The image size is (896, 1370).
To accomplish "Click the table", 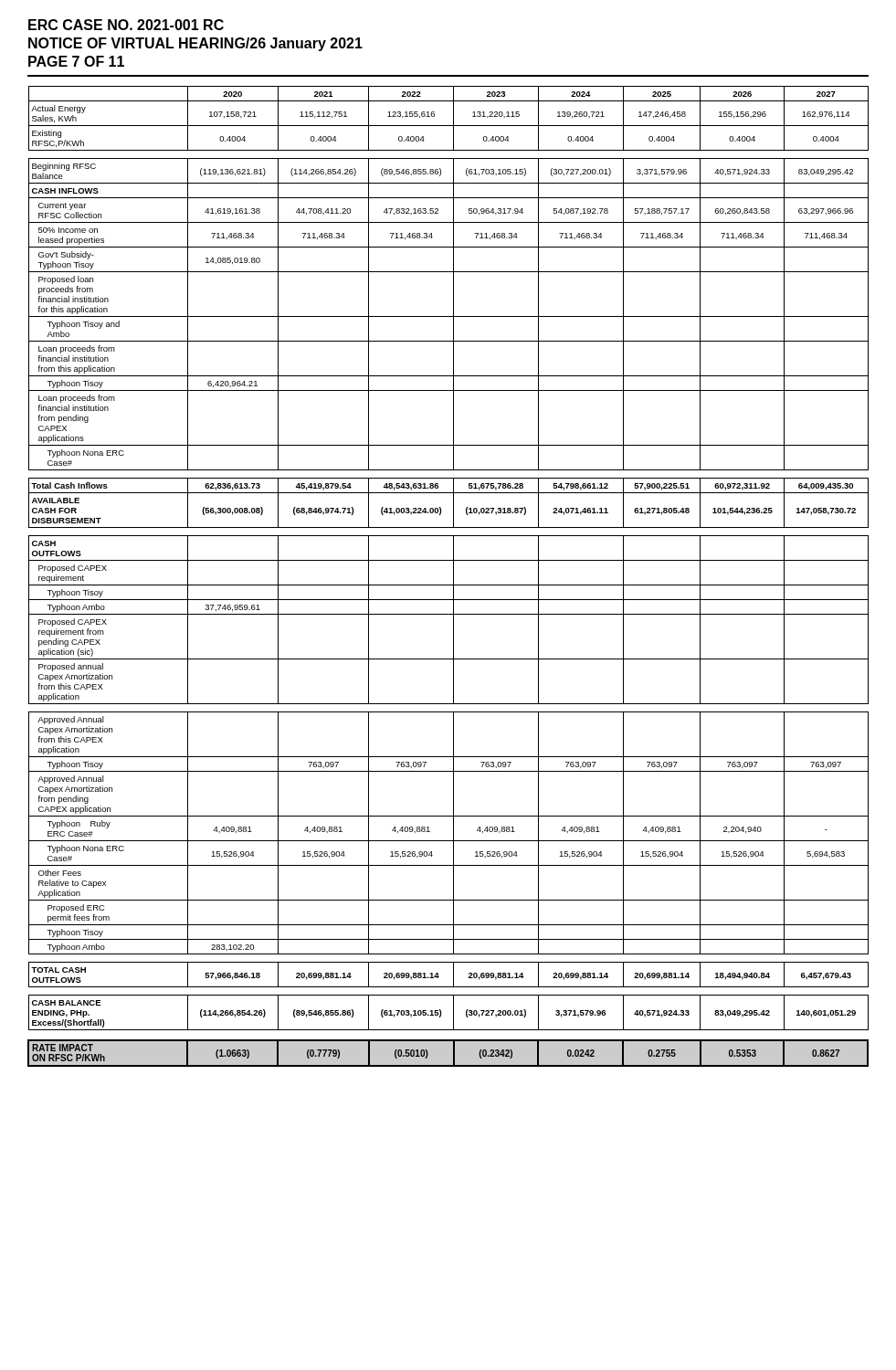I will point(448,576).
